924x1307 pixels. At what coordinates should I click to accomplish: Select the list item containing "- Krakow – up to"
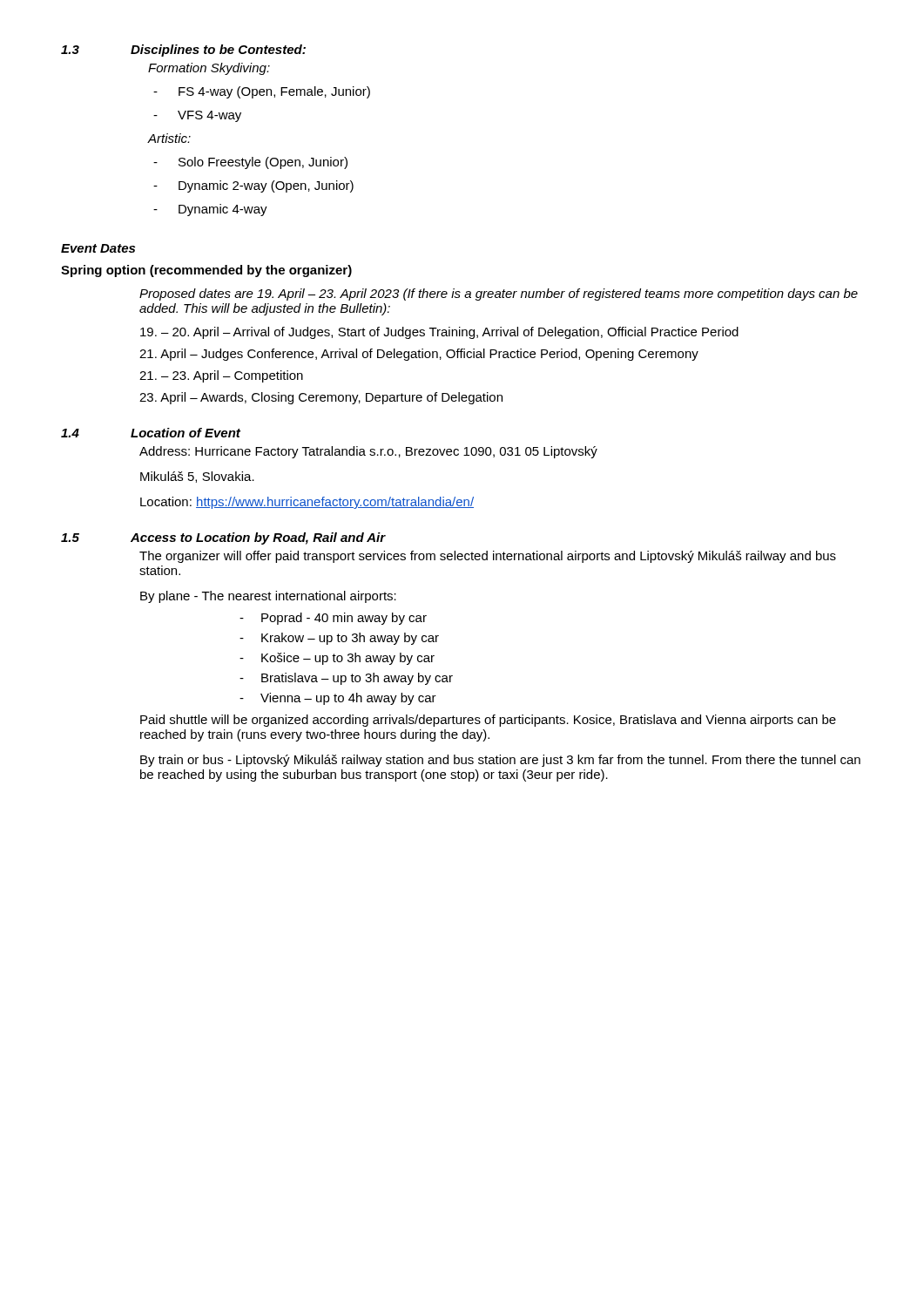(339, 637)
